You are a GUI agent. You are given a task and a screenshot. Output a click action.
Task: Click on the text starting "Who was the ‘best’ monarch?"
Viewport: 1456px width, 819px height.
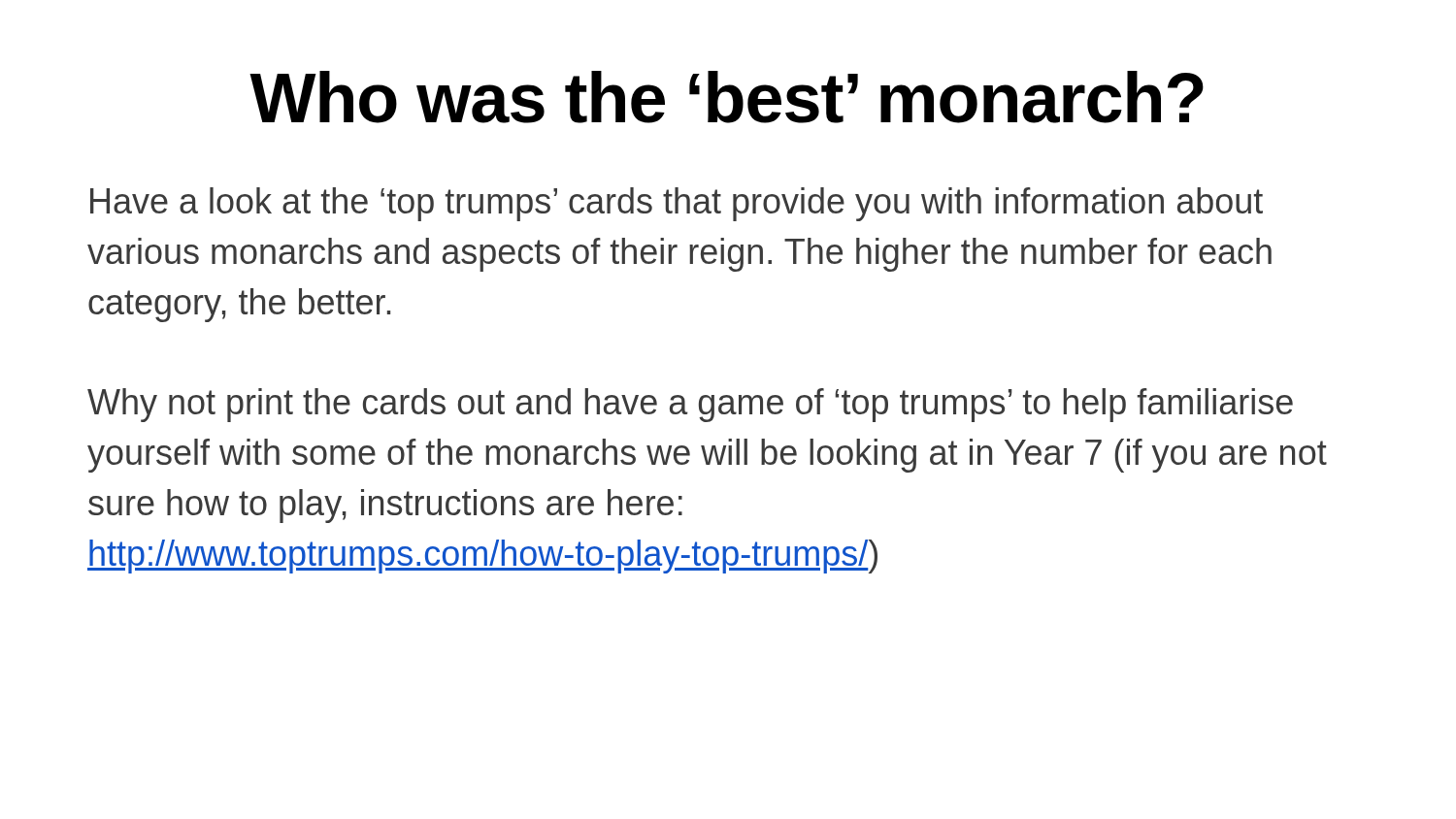728,98
